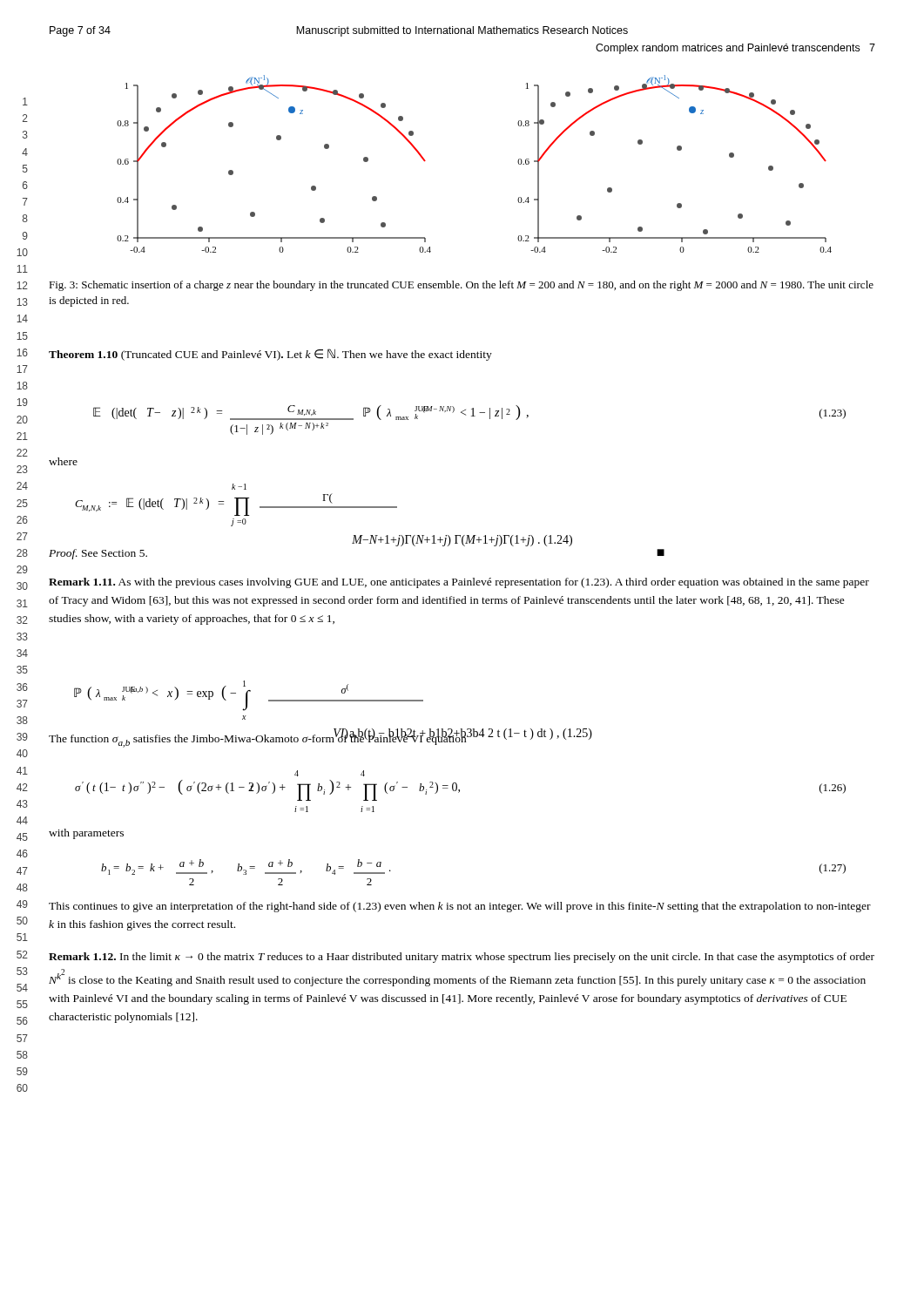
Task: Locate the block of text that opens with "Remark 1.12. In the limit κ"
Action: pos(462,986)
